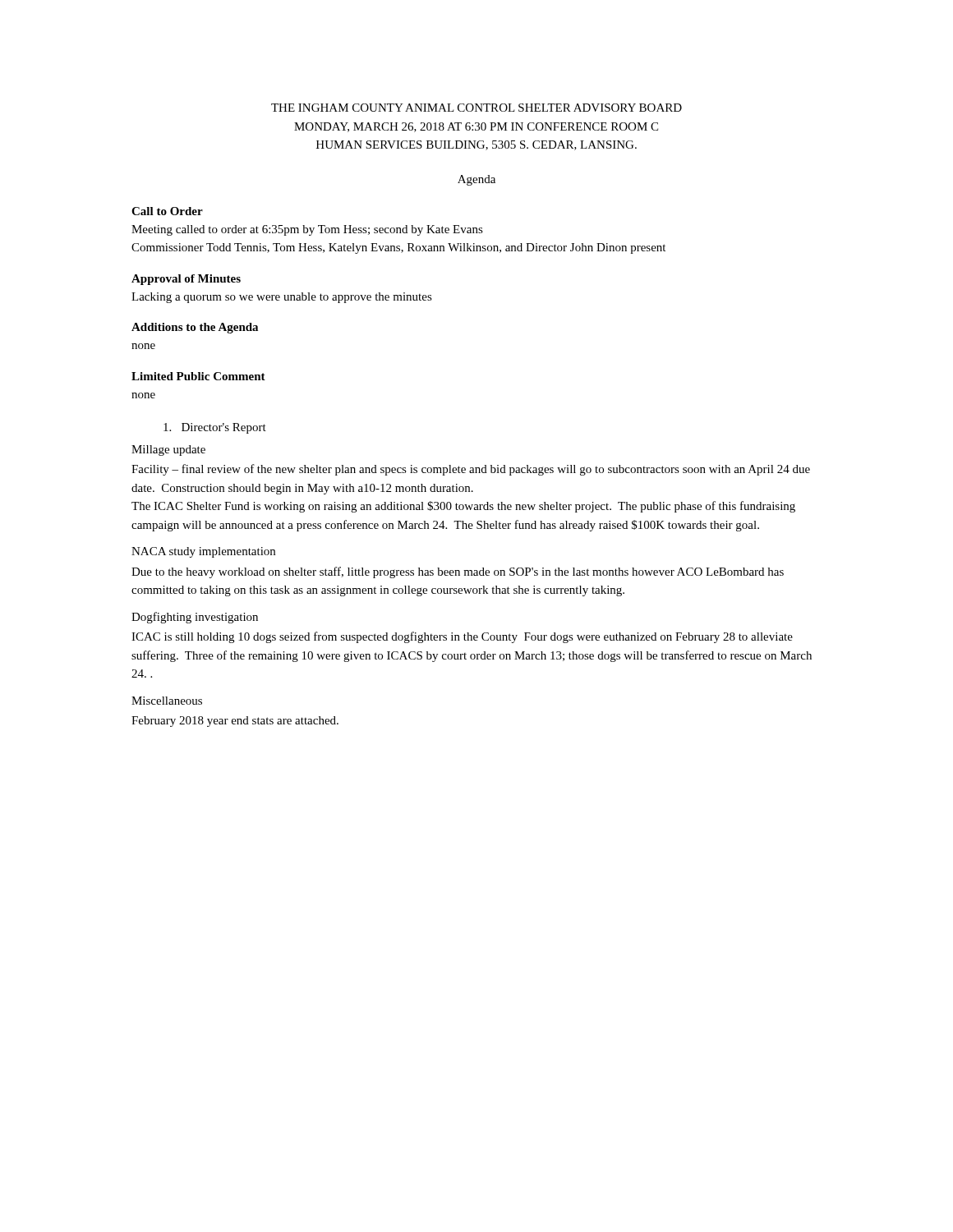Locate the passage starting "ICAC is still holding 10"
The height and width of the screenshot is (1232, 953).
click(472, 655)
